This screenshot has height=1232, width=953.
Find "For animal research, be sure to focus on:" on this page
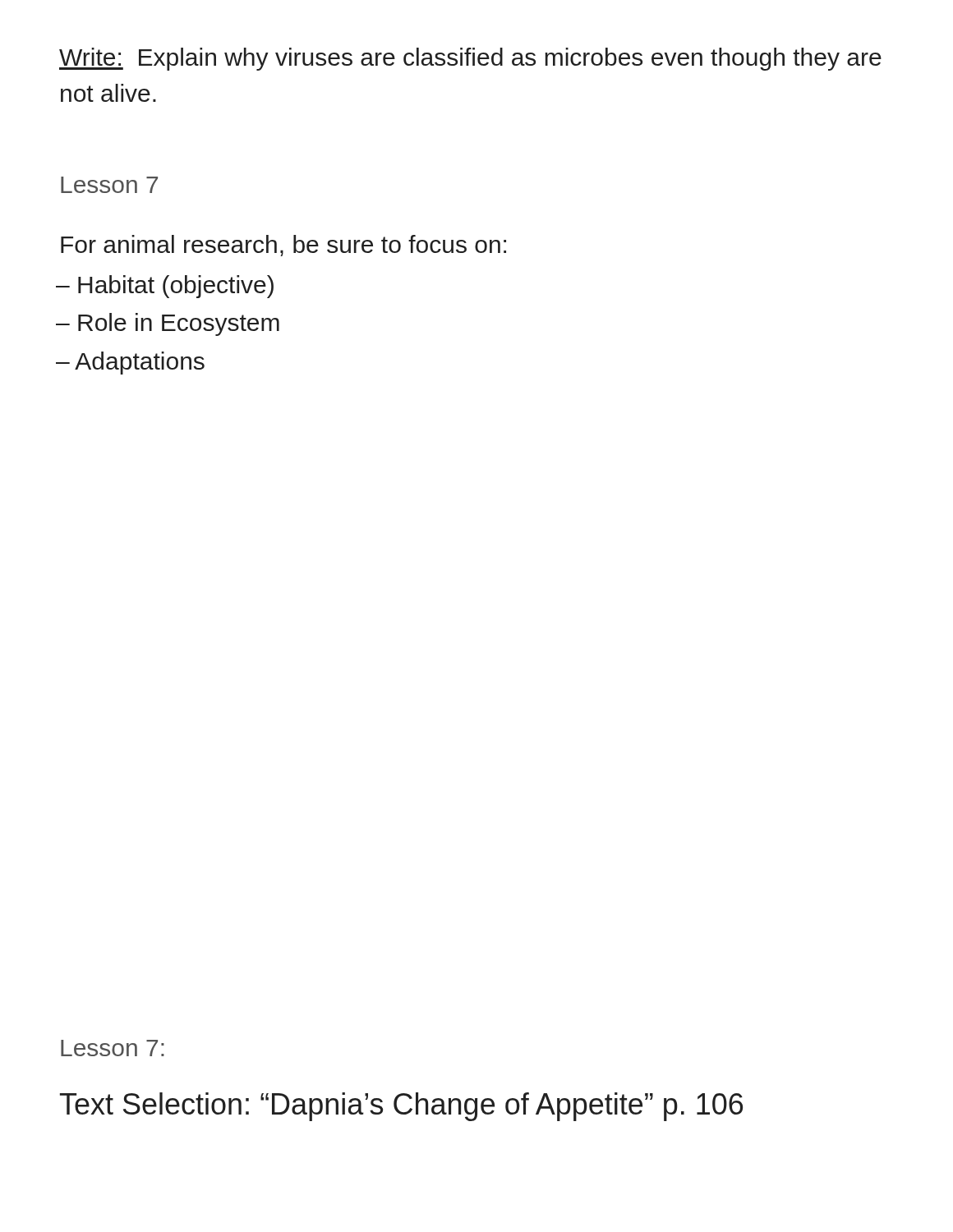tap(284, 244)
